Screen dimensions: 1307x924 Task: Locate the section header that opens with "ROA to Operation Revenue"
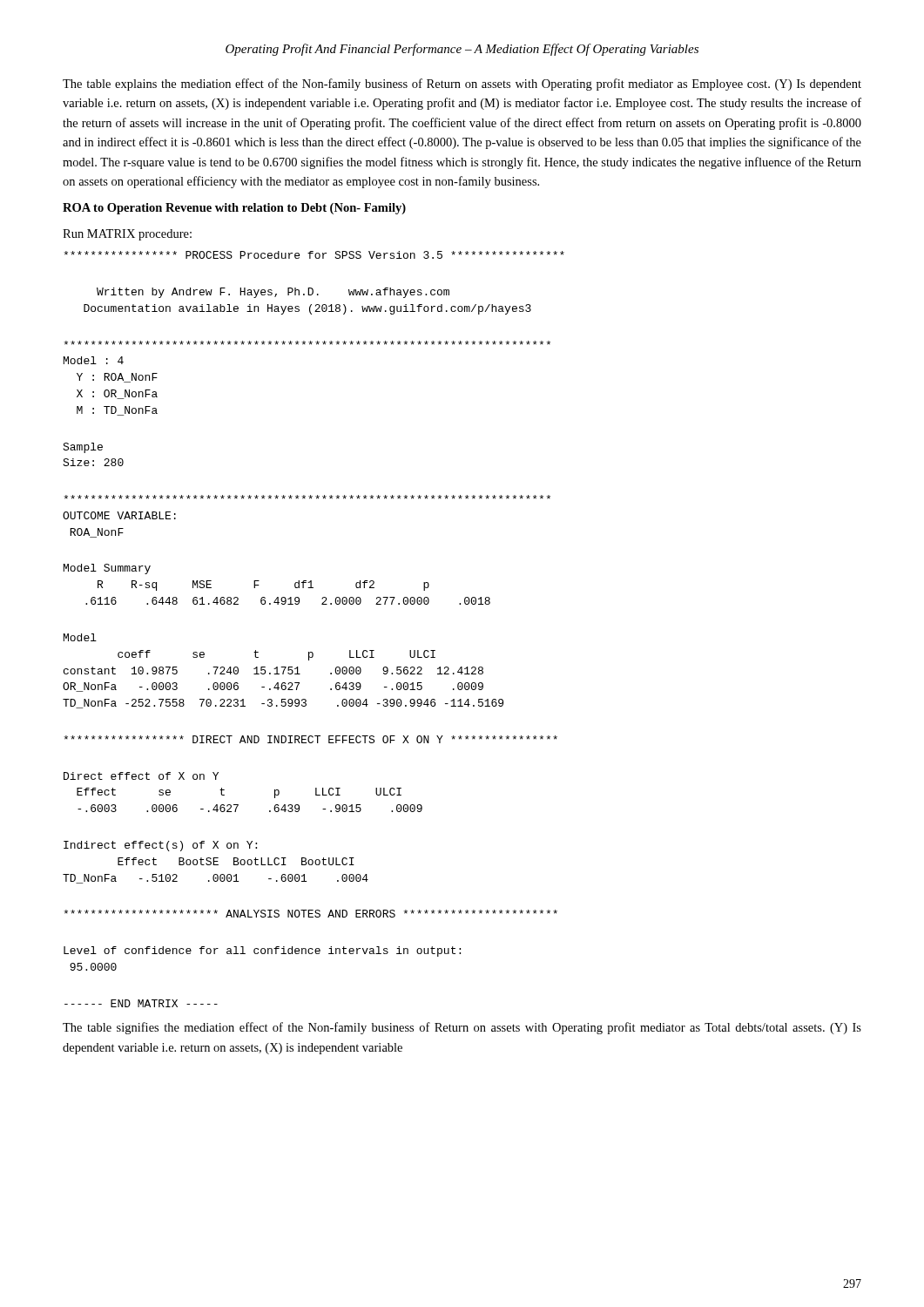point(234,207)
